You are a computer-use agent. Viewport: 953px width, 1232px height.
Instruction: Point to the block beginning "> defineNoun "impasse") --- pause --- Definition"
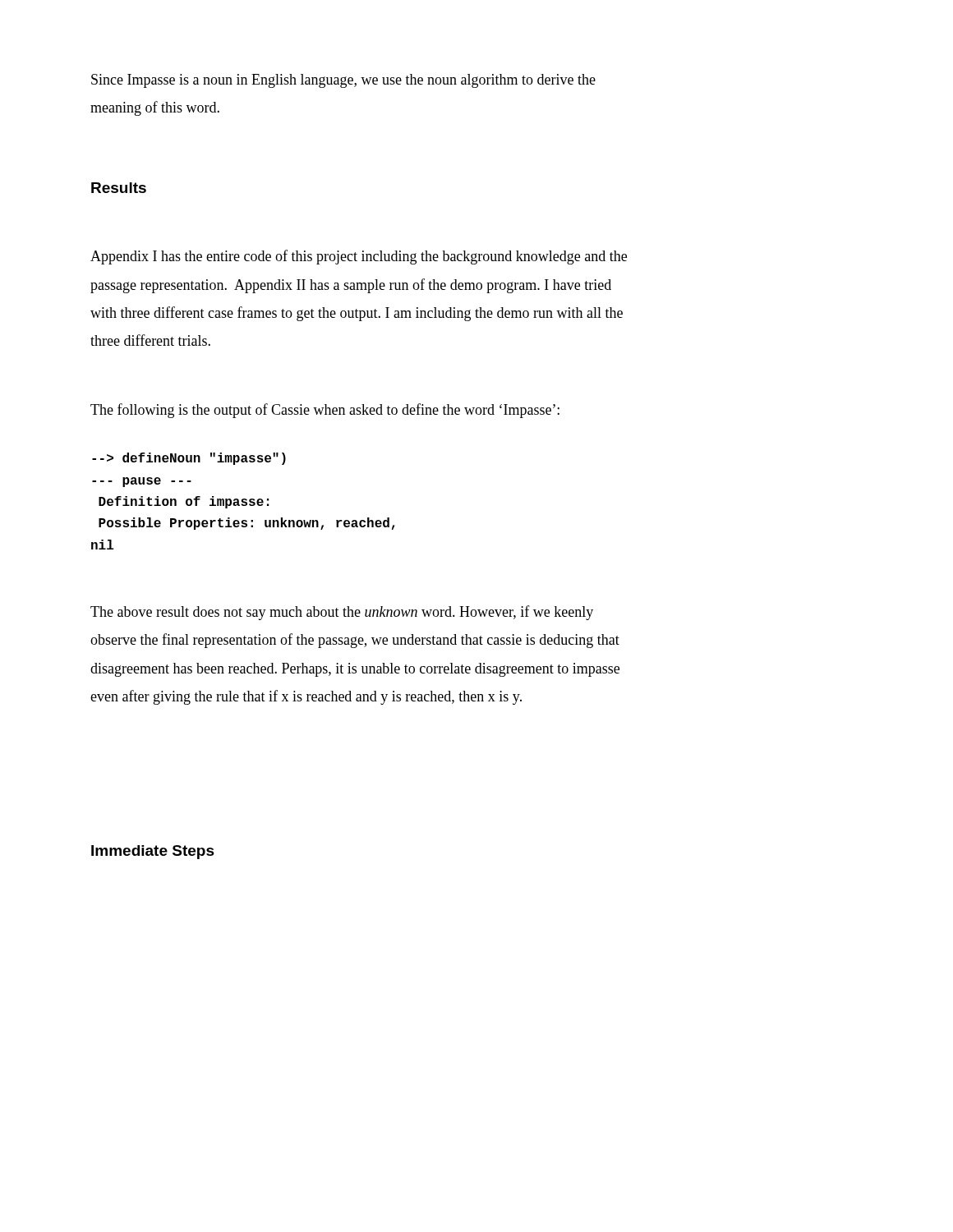pyautogui.click(x=244, y=503)
